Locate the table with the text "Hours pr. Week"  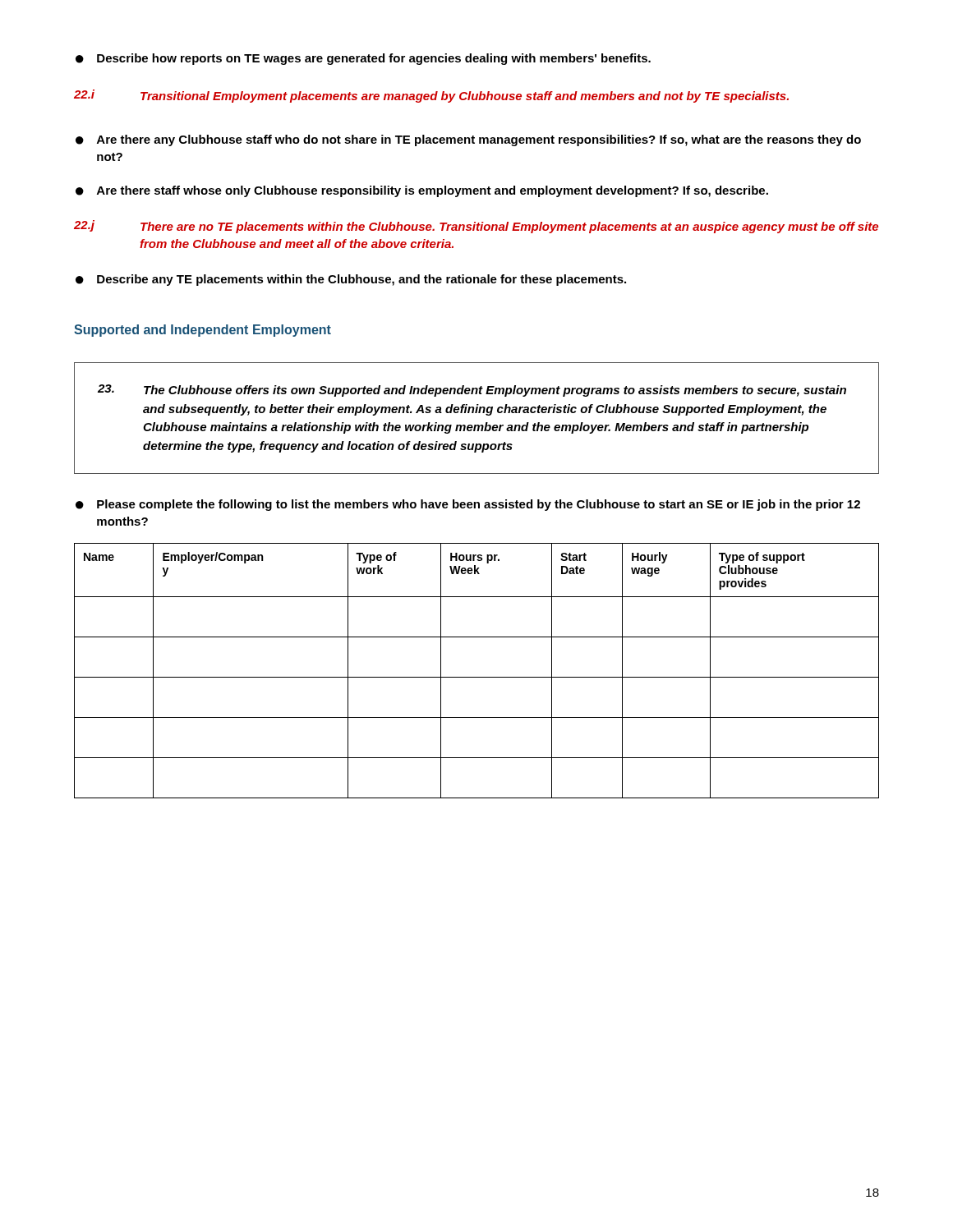476,671
